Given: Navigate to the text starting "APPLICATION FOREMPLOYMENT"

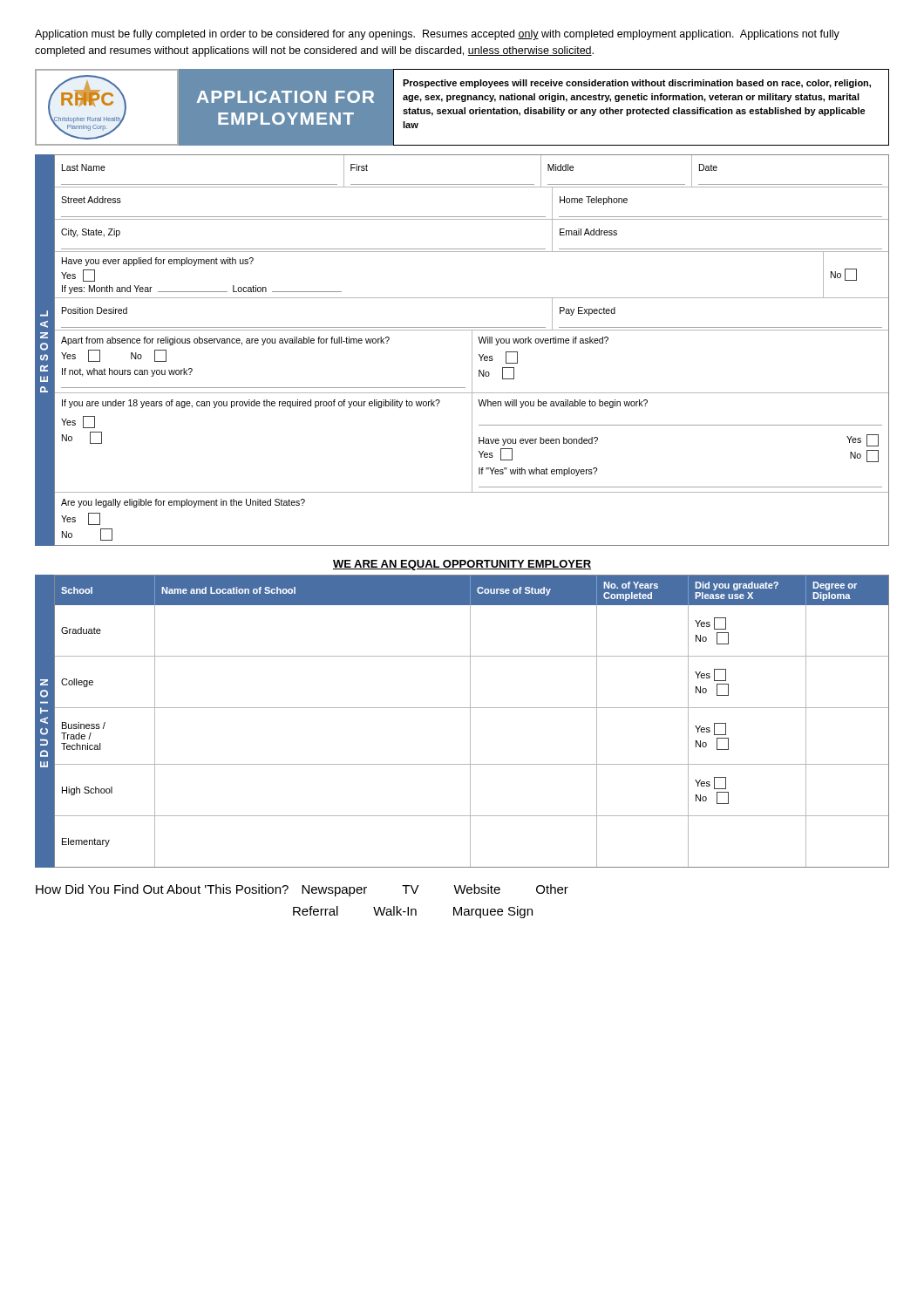Looking at the screenshot, I should point(286,107).
